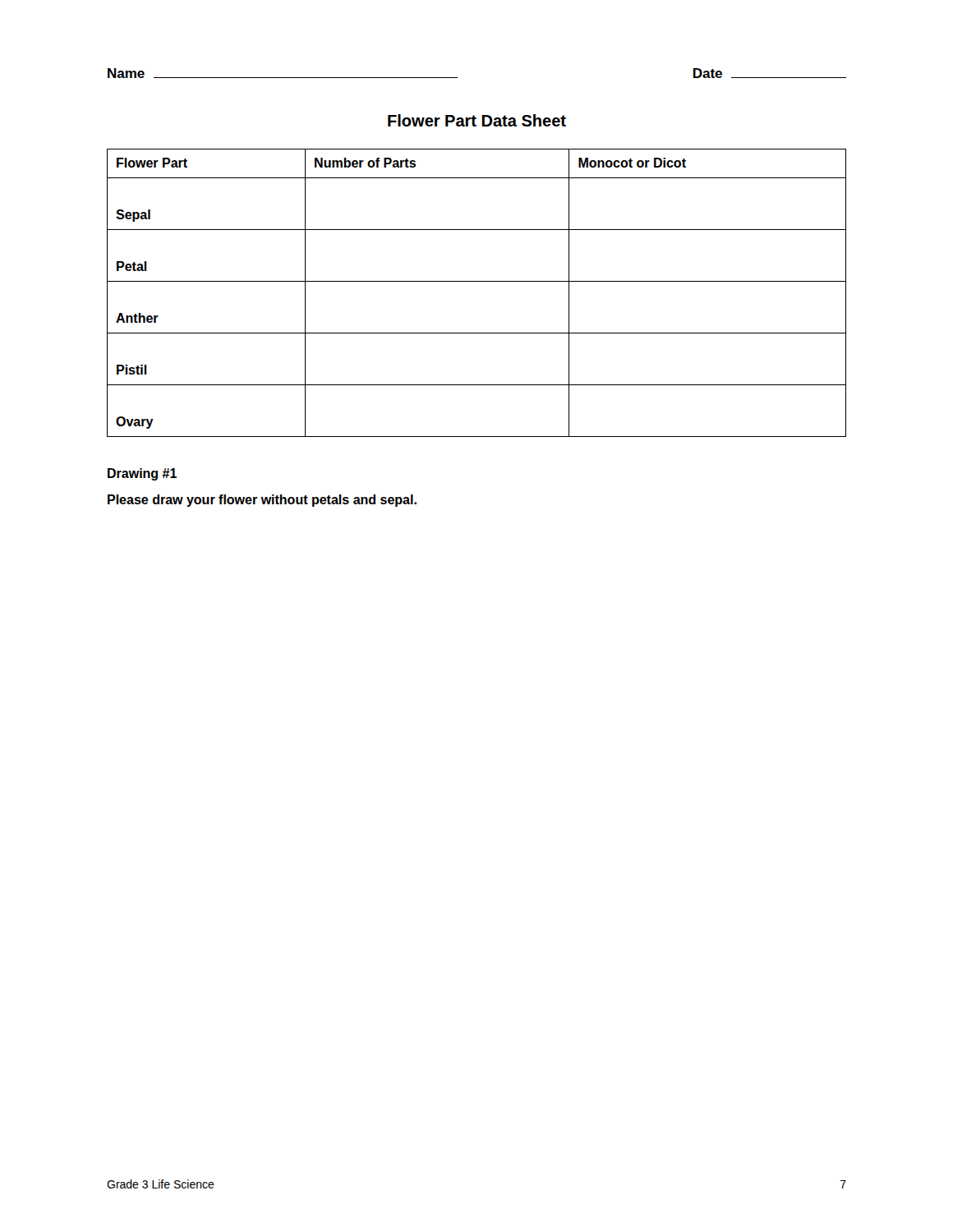The height and width of the screenshot is (1232, 953).
Task: Click the passage that begins "Please draw your"
Action: point(262,500)
